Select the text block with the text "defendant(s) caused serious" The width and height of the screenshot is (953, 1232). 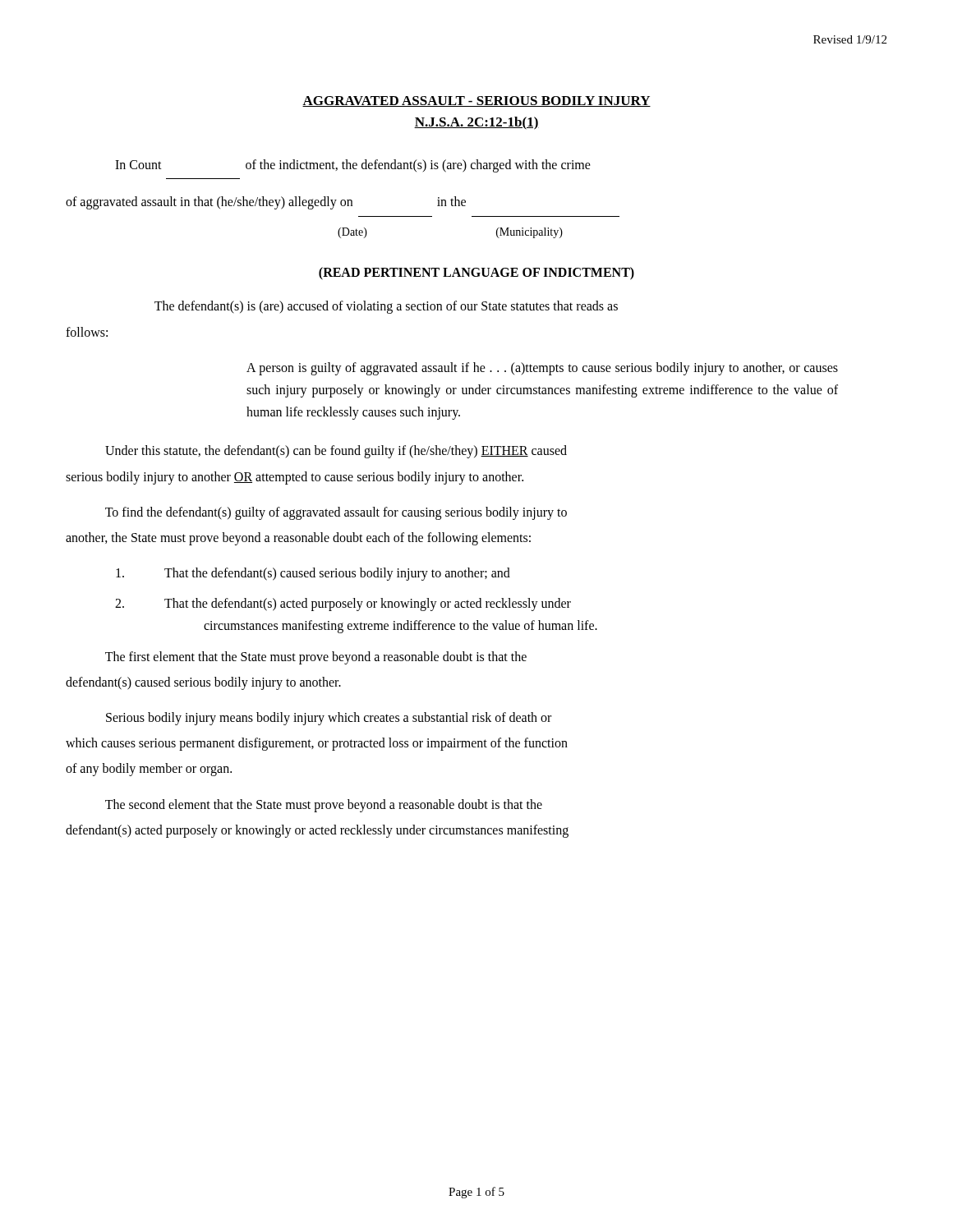[x=204, y=682]
